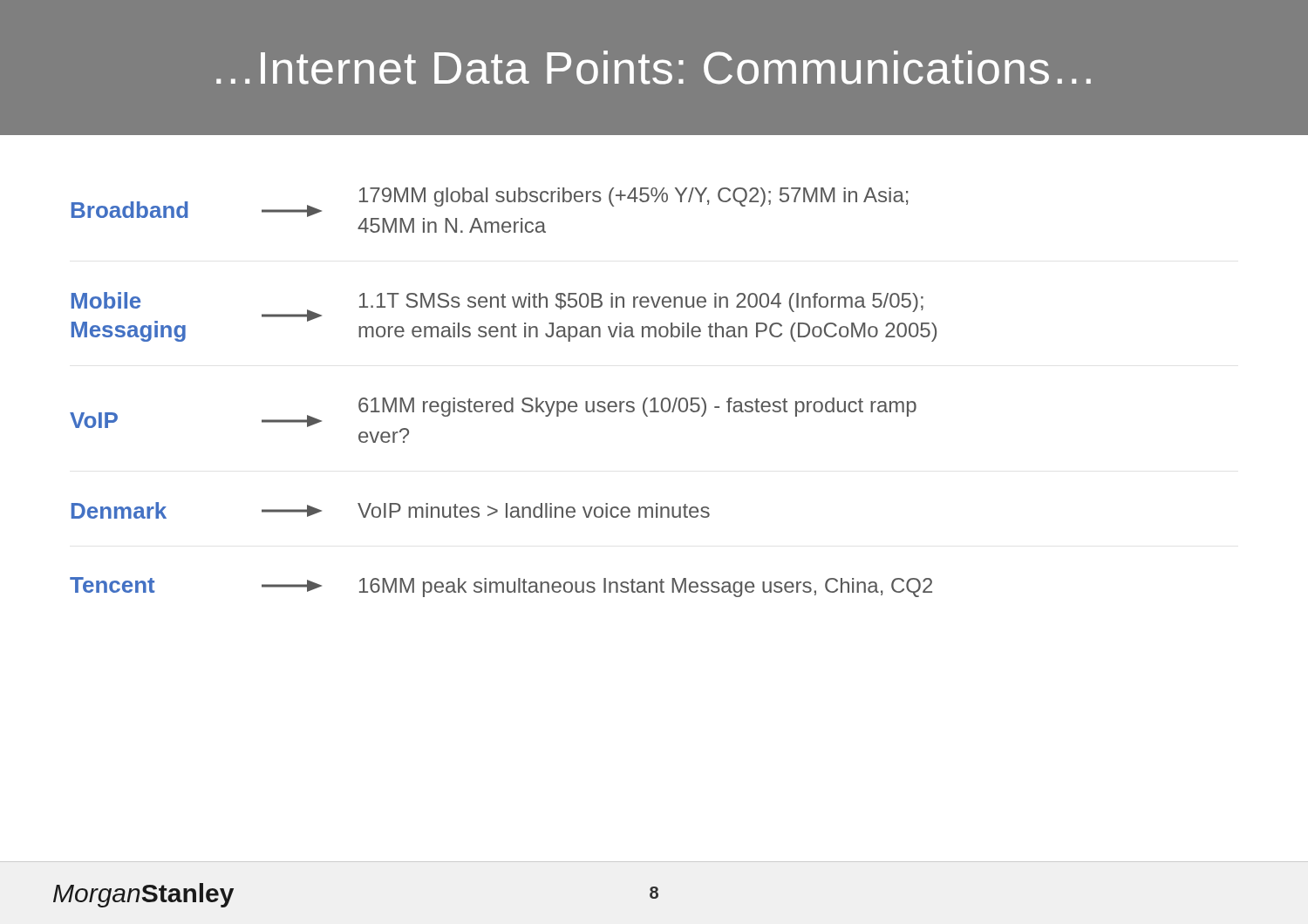This screenshot has height=924, width=1308.
Task: Find the list item that reads "Tencent 16MM peak simultaneous"
Action: pyautogui.click(x=654, y=586)
